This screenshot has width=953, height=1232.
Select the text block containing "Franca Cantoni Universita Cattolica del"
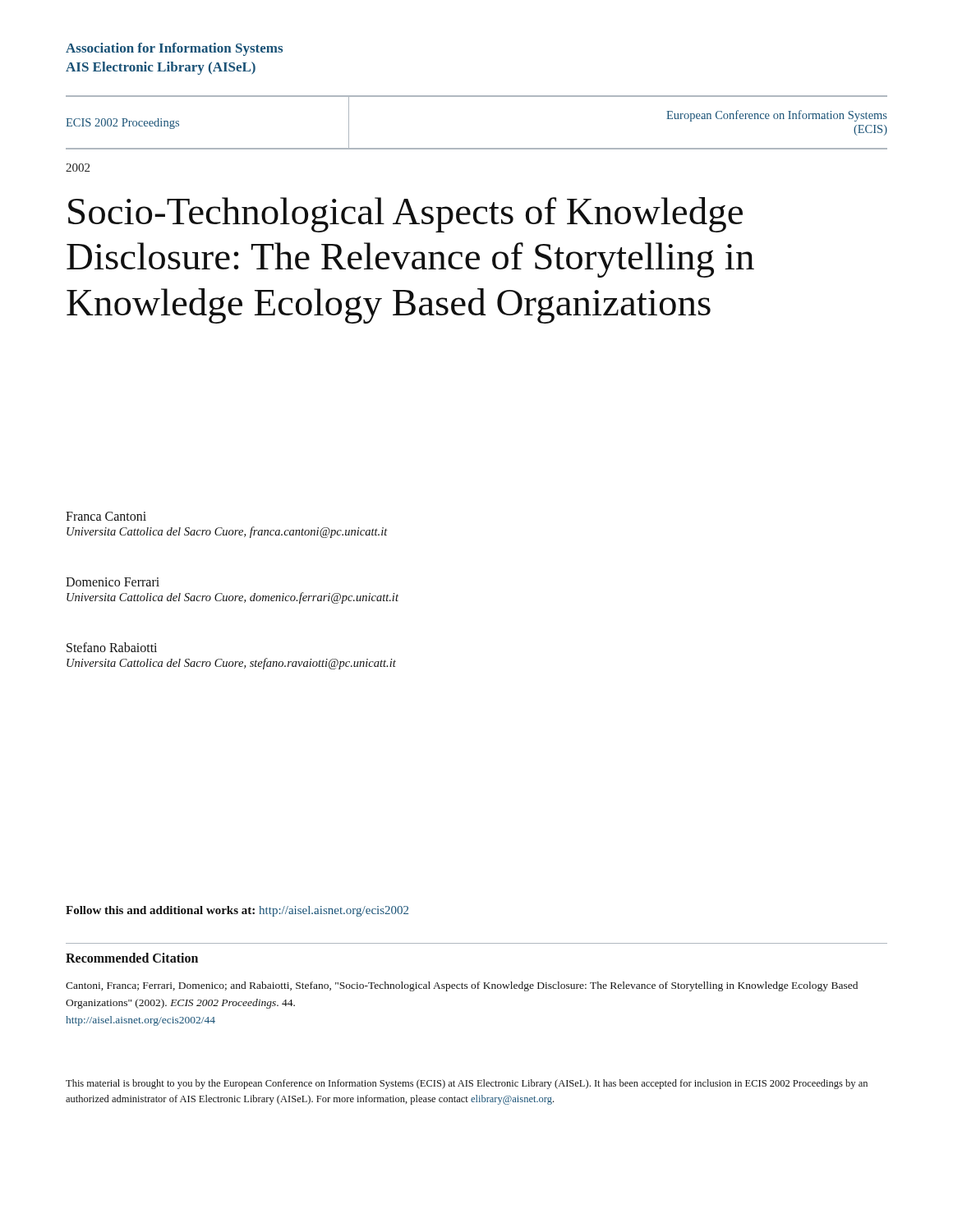pos(106,516)
